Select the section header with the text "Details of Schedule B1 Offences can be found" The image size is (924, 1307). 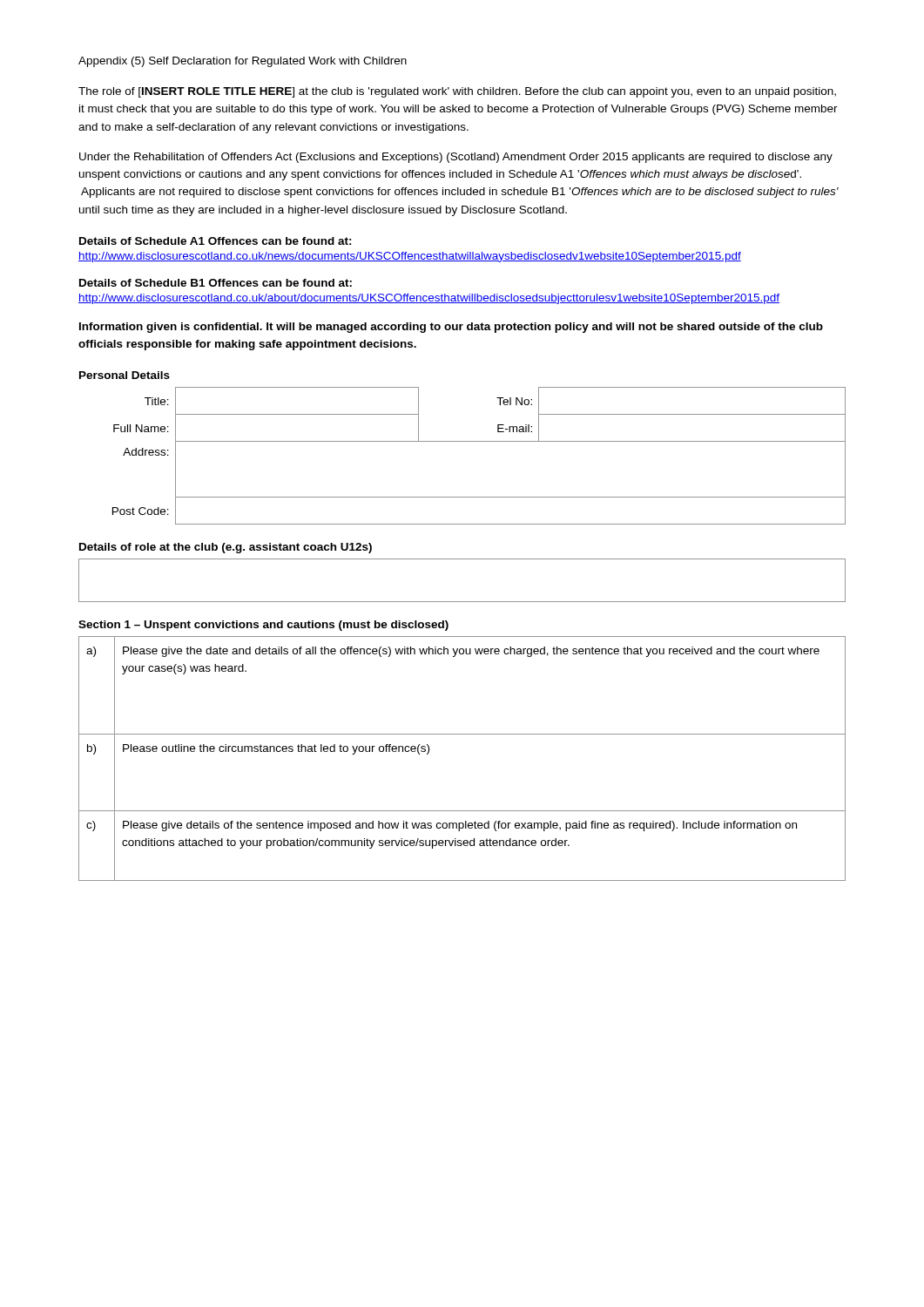[x=216, y=283]
